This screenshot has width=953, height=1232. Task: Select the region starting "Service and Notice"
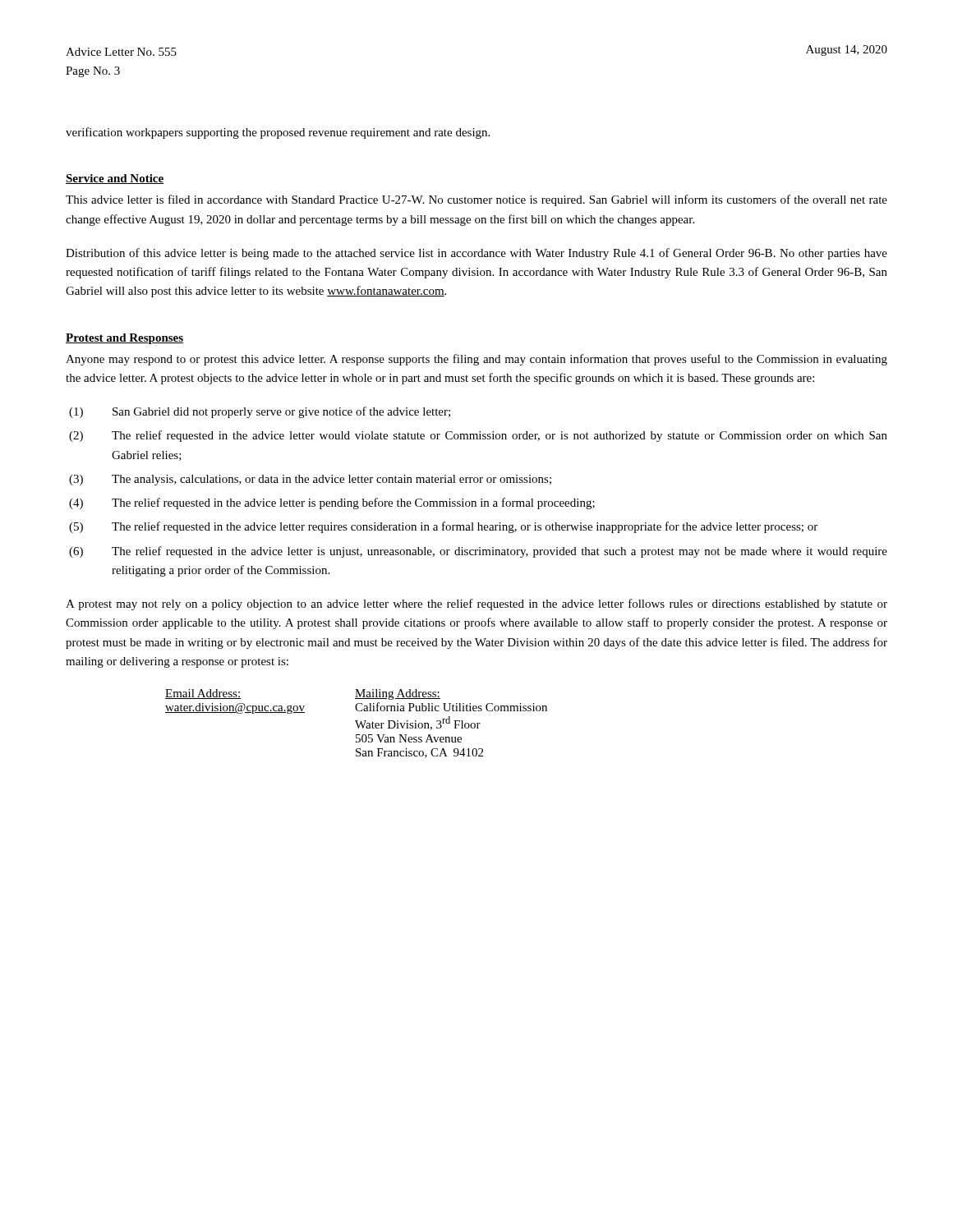[x=115, y=178]
